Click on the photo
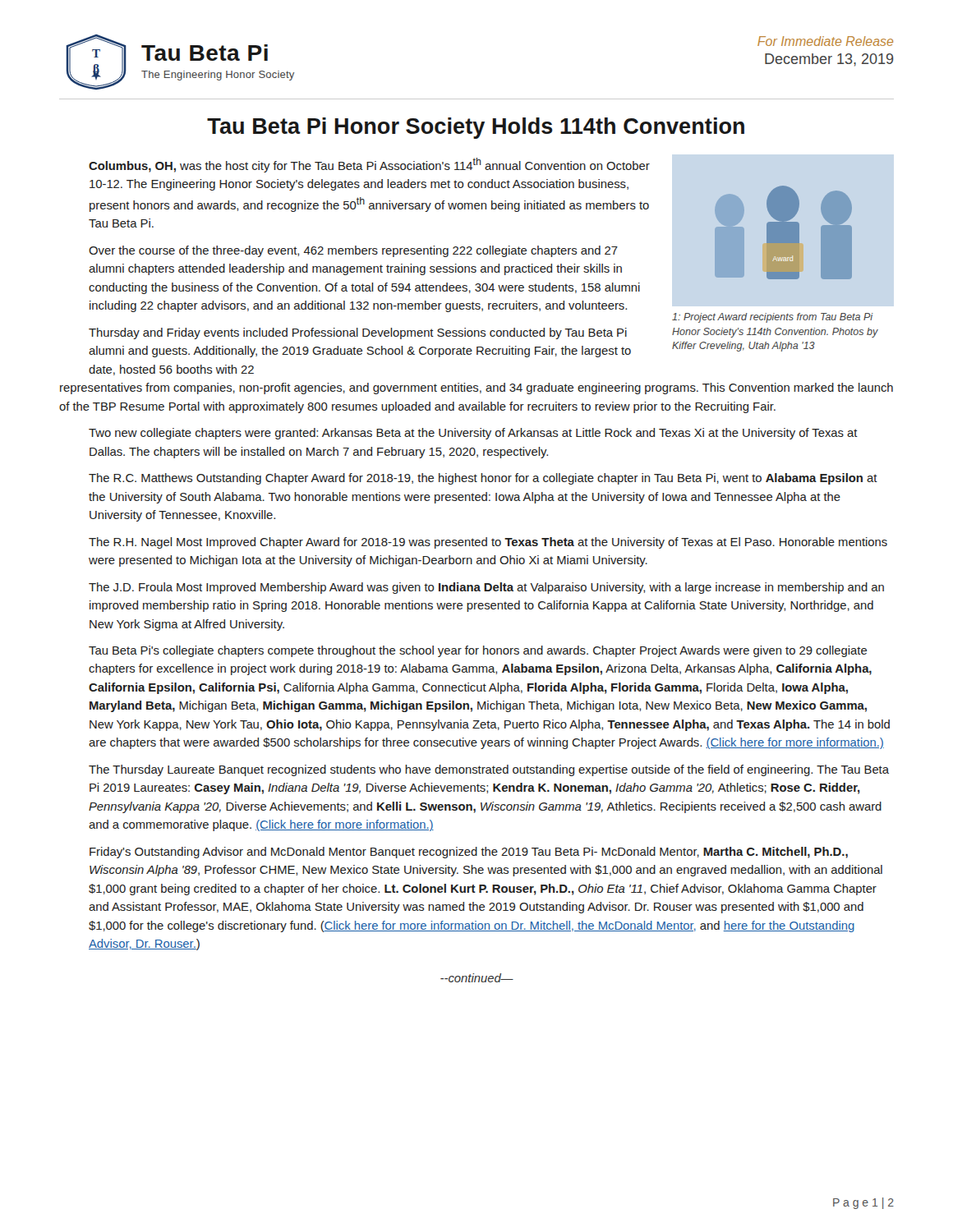The width and height of the screenshot is (953, 1232). 783,254
